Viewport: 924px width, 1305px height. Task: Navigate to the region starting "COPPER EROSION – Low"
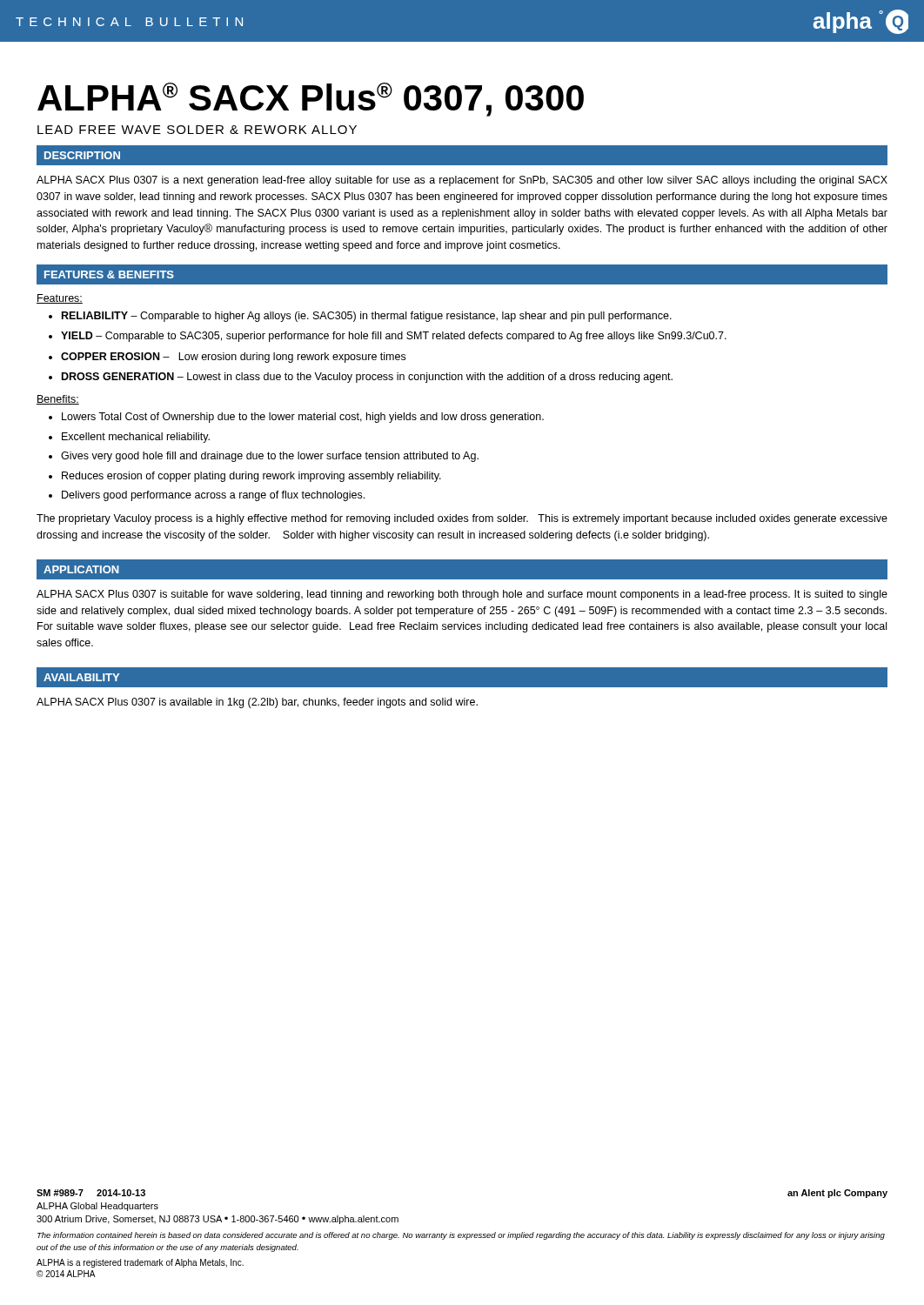point(233,356)
